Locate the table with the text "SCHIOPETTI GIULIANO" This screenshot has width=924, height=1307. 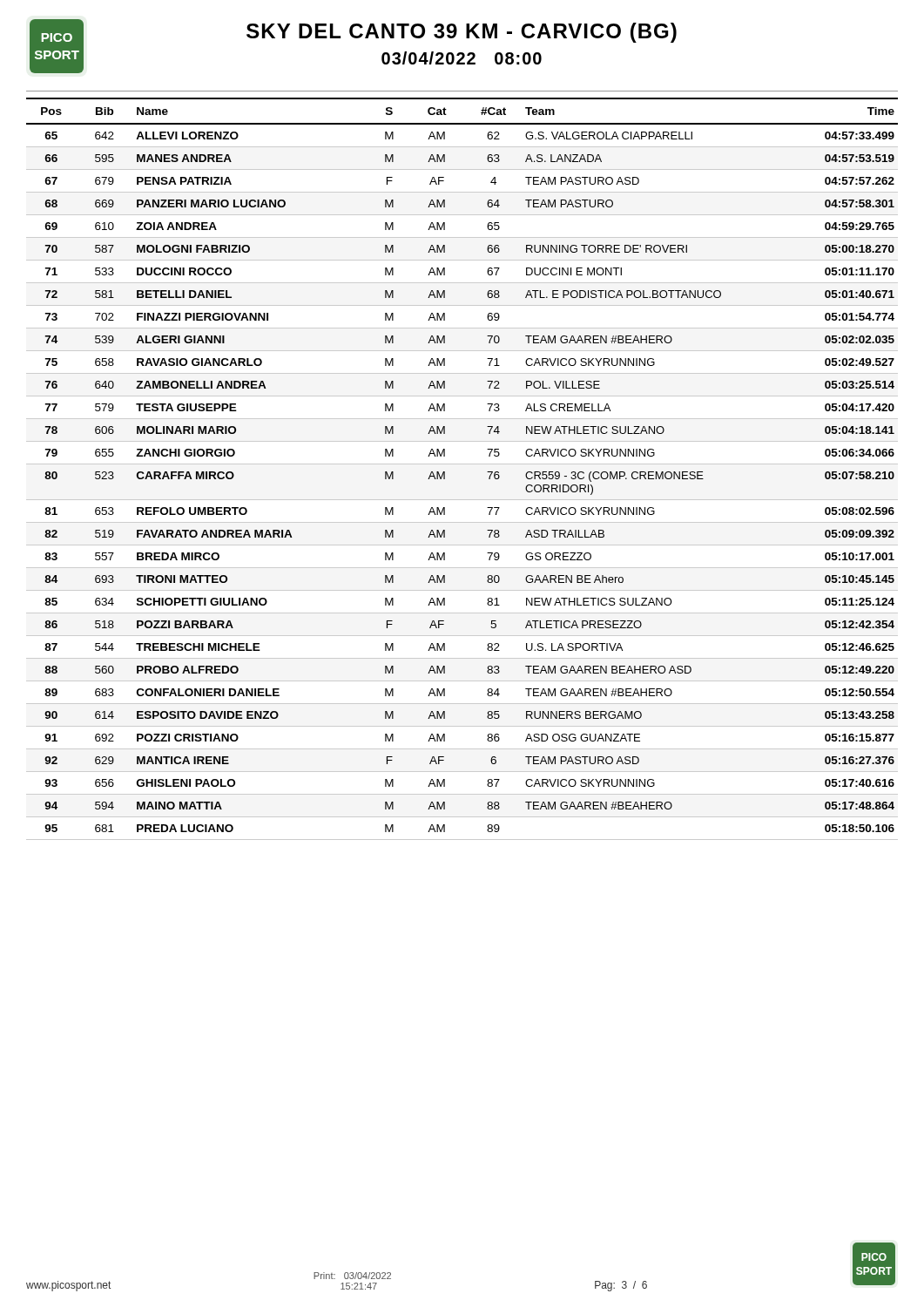point(462,469)
